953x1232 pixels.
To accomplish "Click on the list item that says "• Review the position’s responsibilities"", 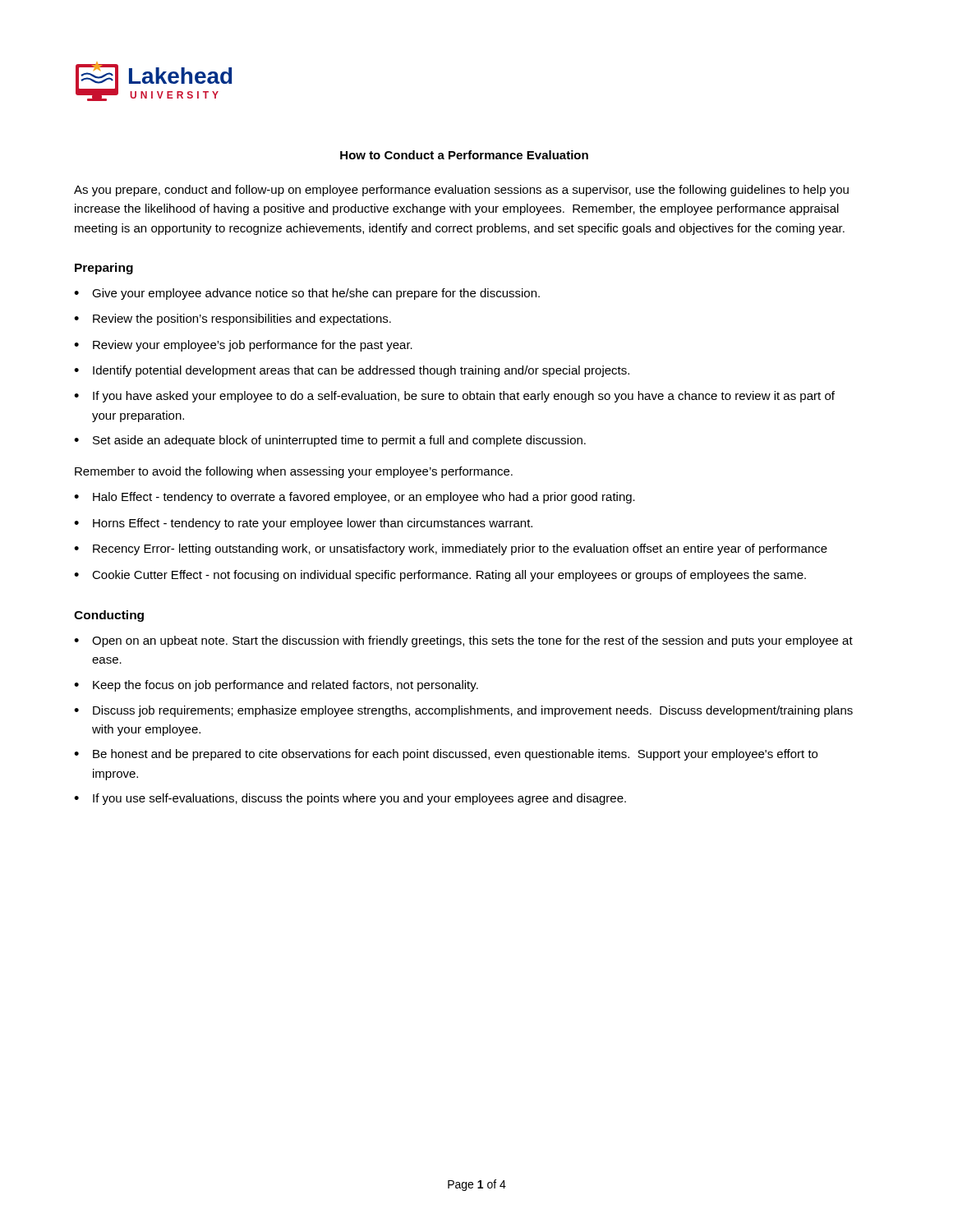I will [x=232, y=319].
